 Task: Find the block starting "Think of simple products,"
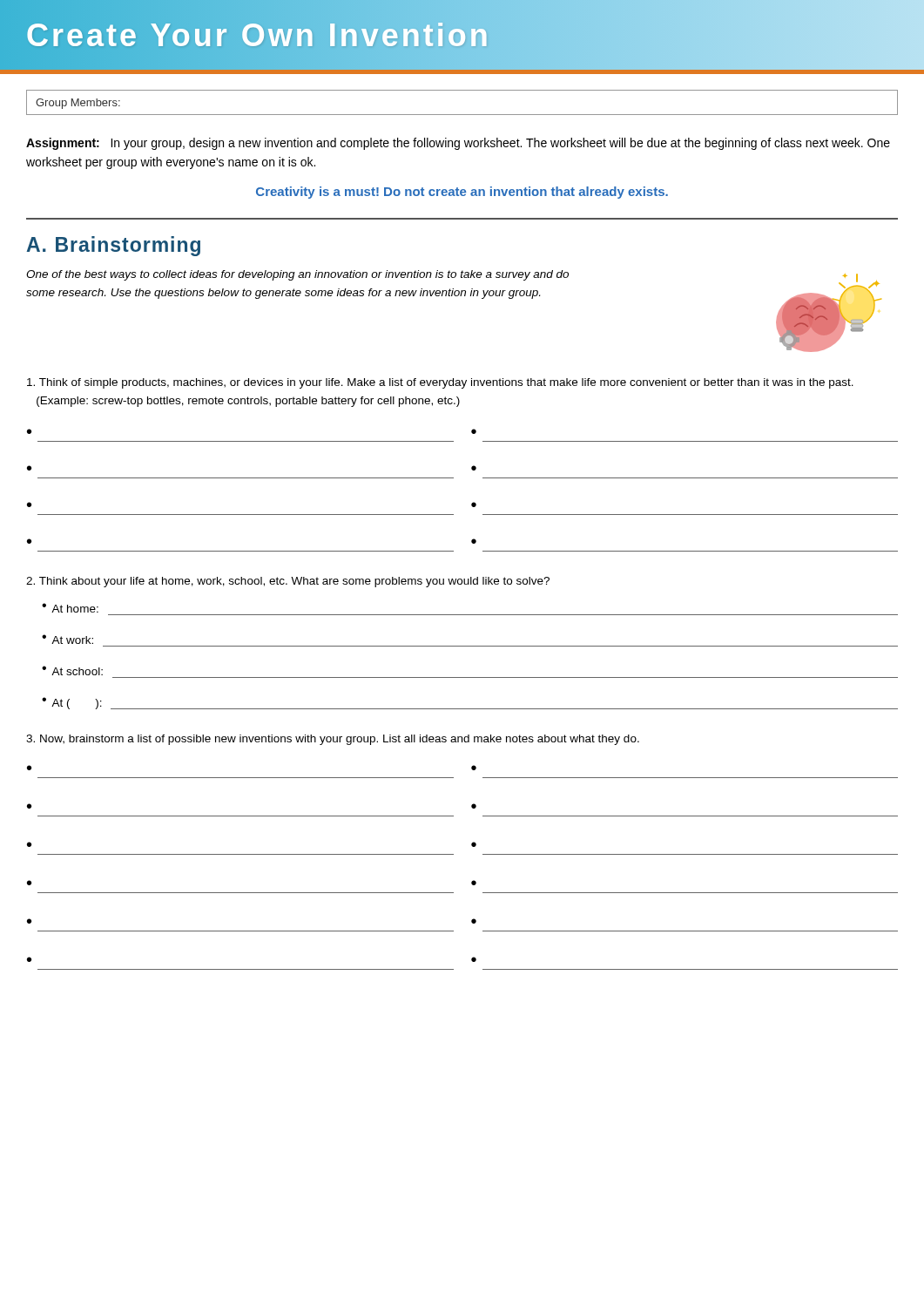point(440,392)
